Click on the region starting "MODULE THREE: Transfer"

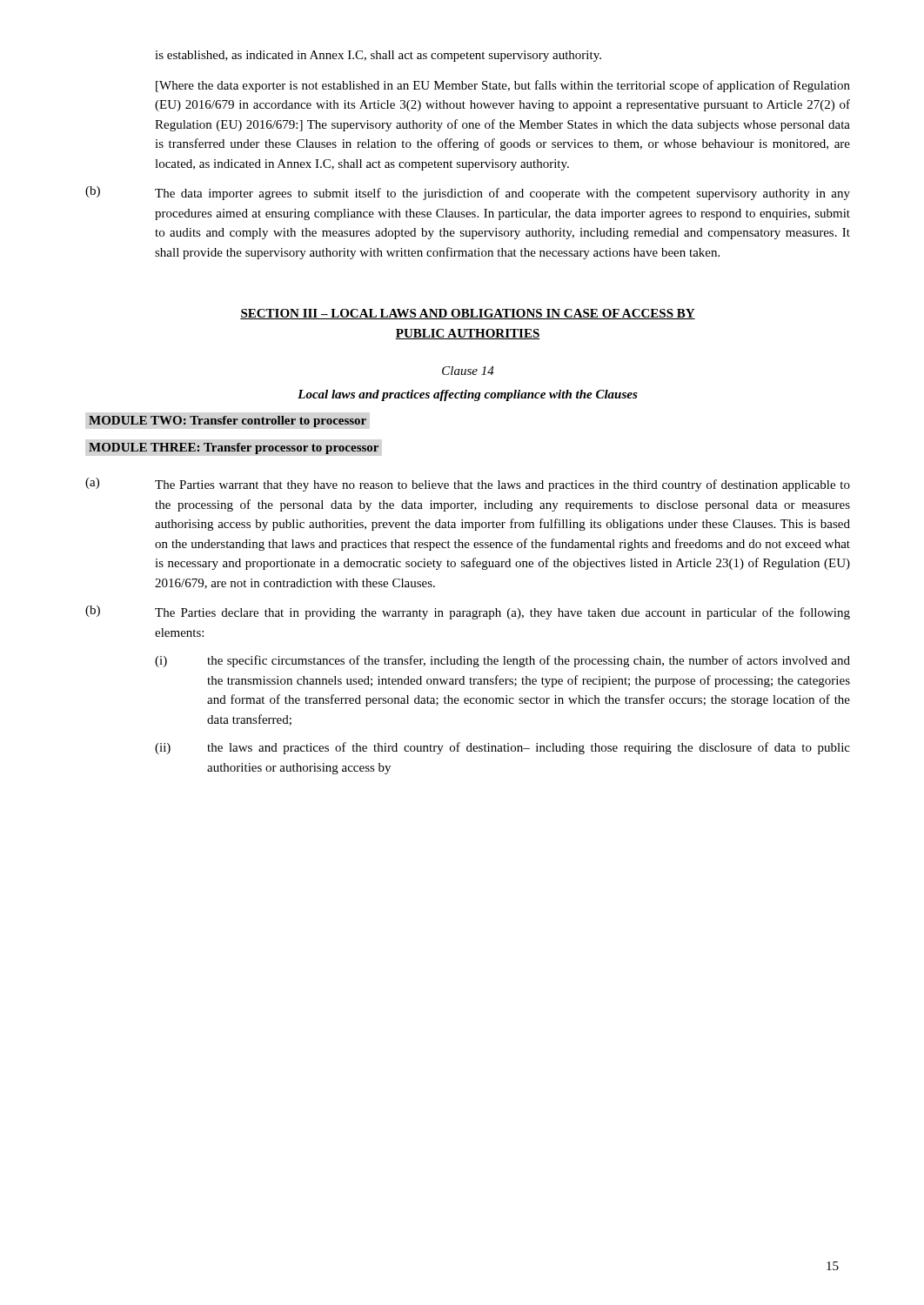point(234,448)
